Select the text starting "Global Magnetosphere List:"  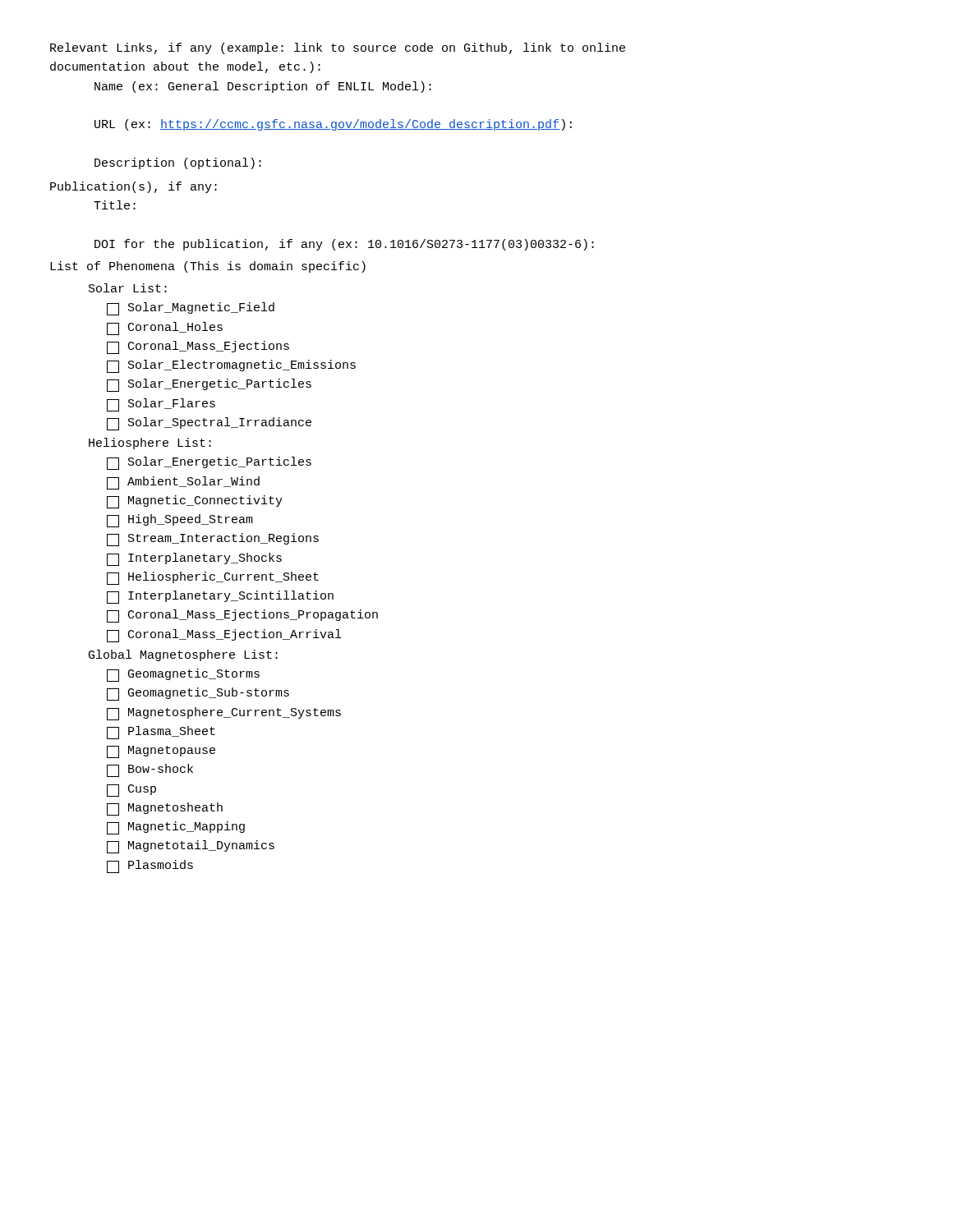coord(173,656)
